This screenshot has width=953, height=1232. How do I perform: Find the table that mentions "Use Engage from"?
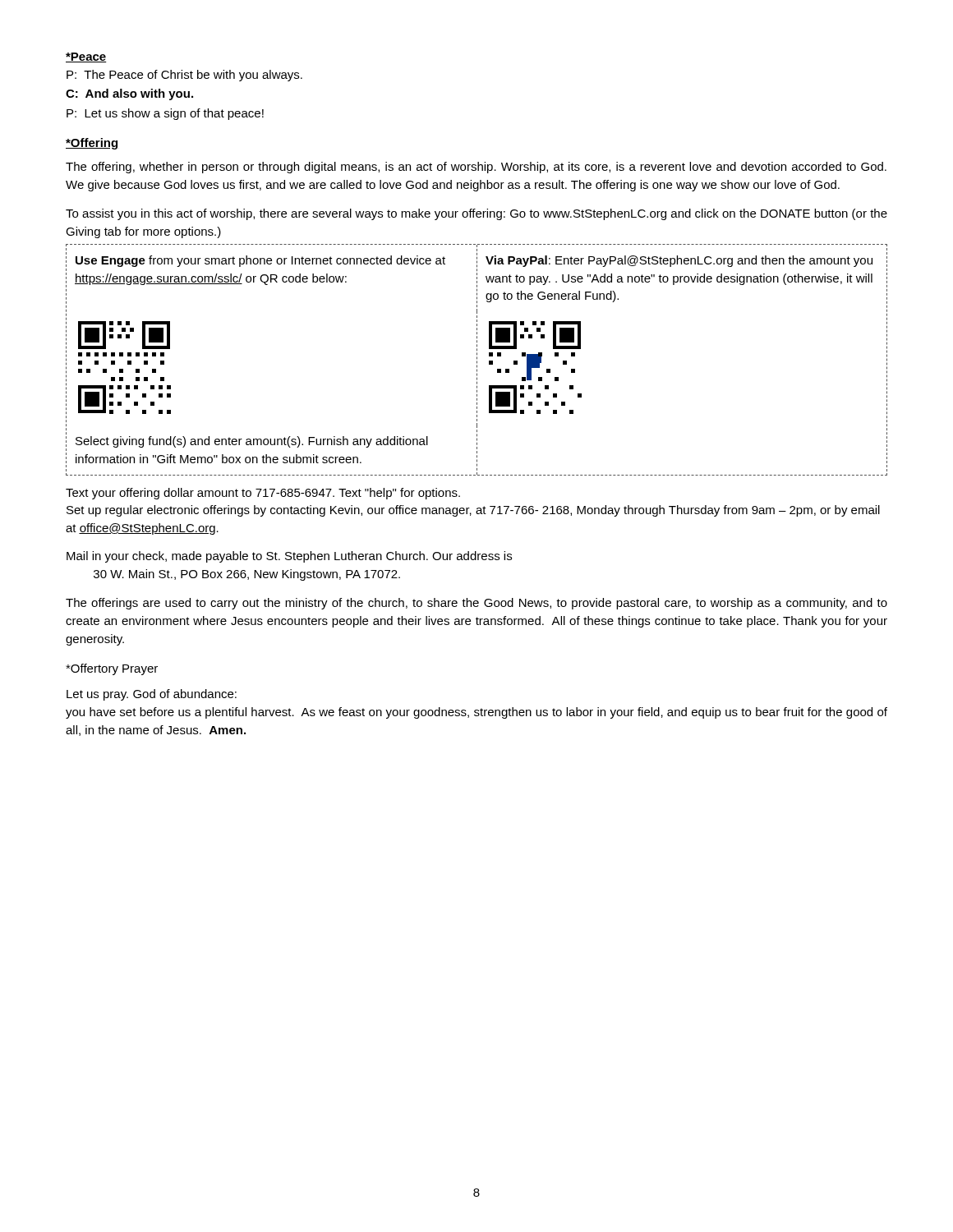point(476,359)
